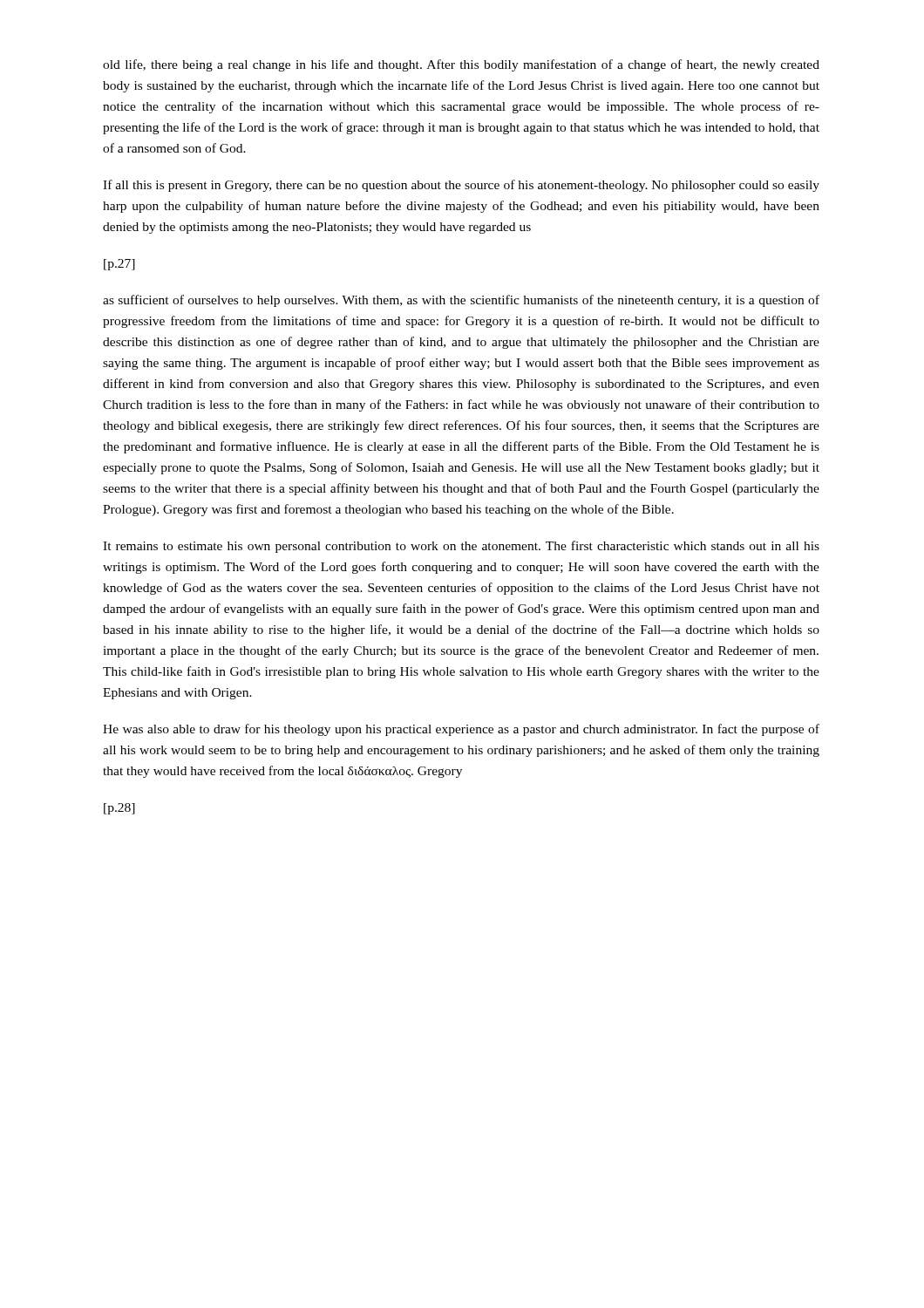Find the block on this page that starts "as sufficient of"
The height and width of the screenshot is (1308, 924).
(461, 404)
